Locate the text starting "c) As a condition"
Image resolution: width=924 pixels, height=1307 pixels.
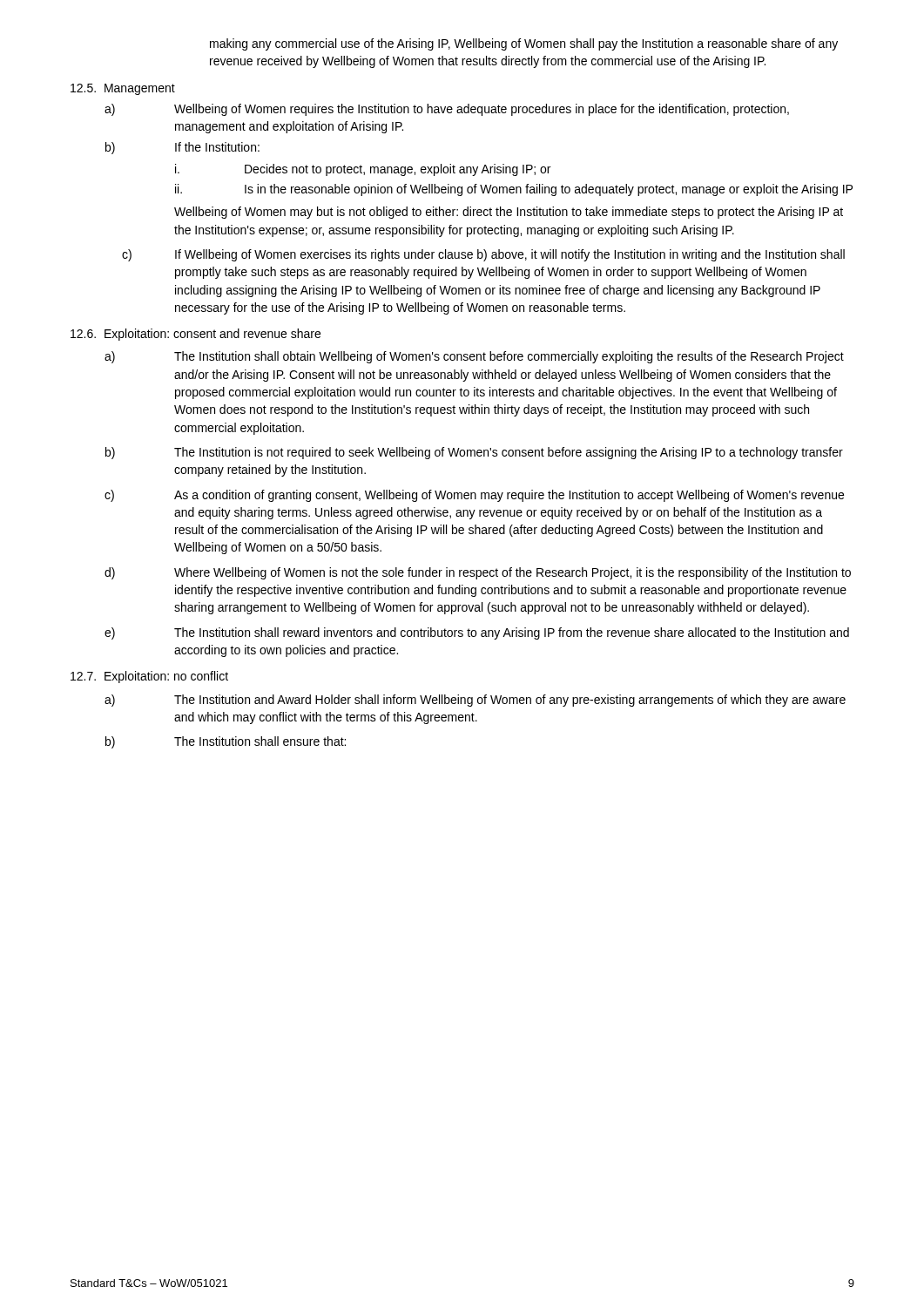(462, 521)
